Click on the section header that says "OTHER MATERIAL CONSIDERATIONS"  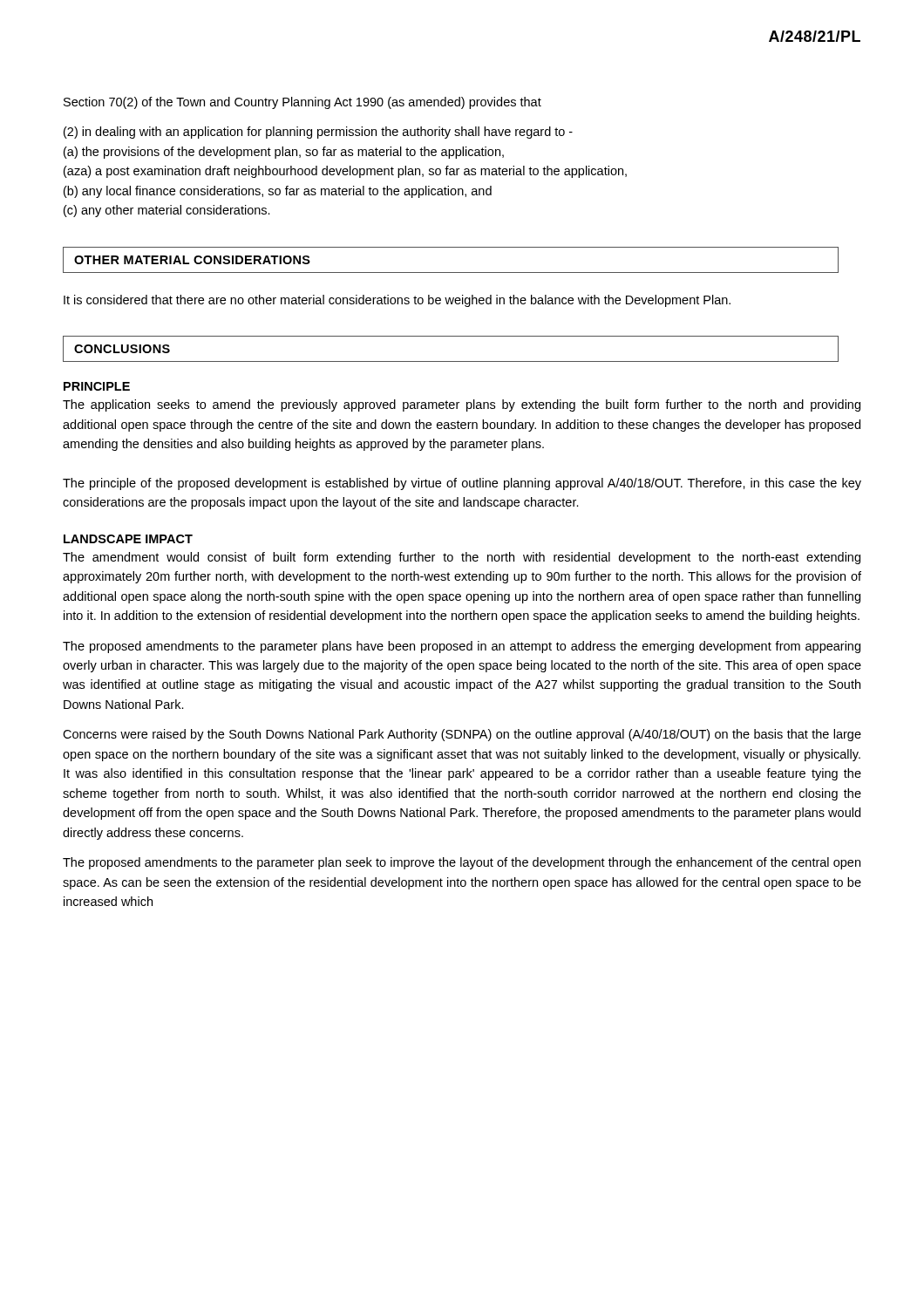[192, 260]
